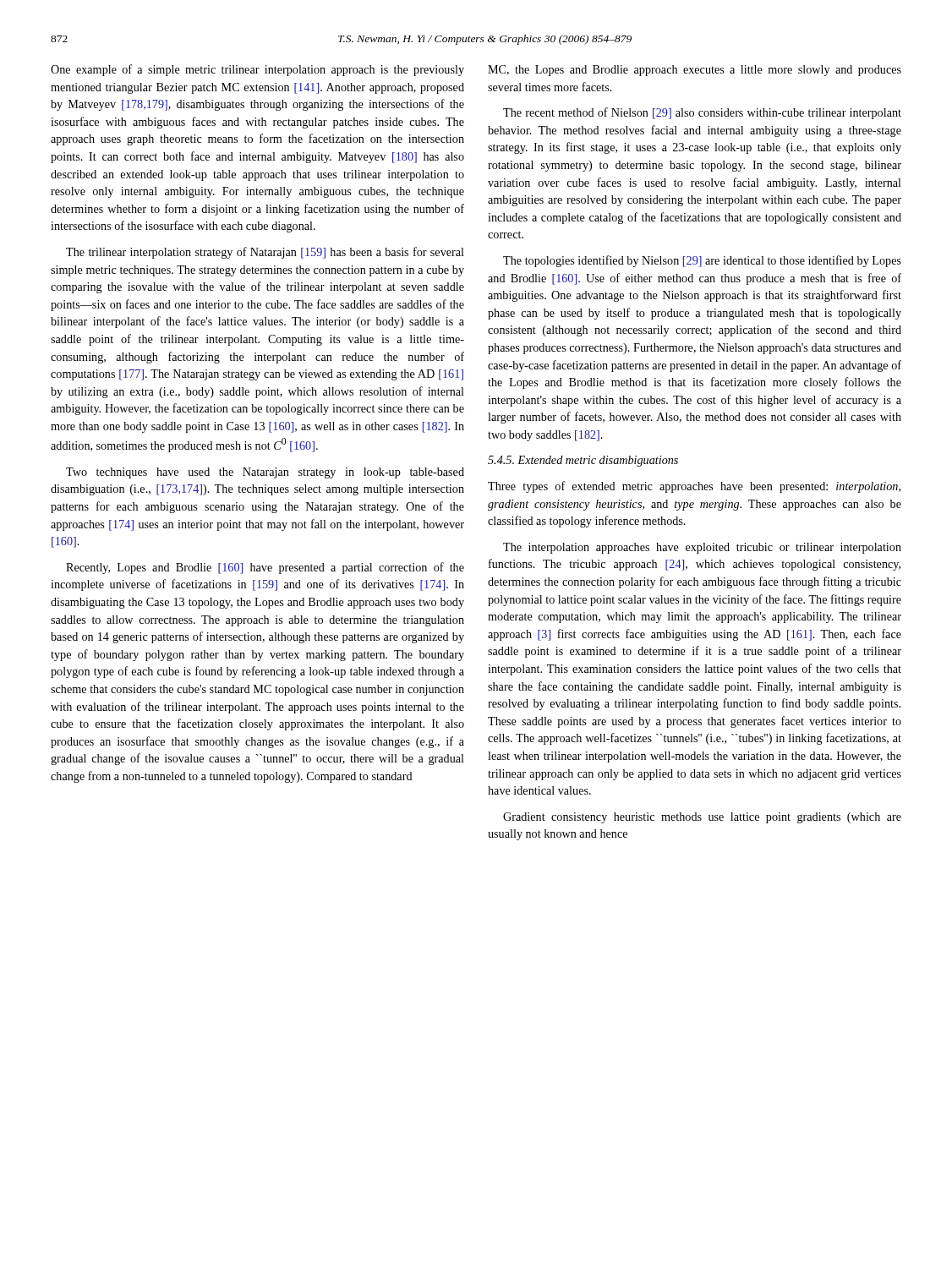
Task: Find the region starting "Gradient consistency heuristic methods use lattice"
Action: 695,825
